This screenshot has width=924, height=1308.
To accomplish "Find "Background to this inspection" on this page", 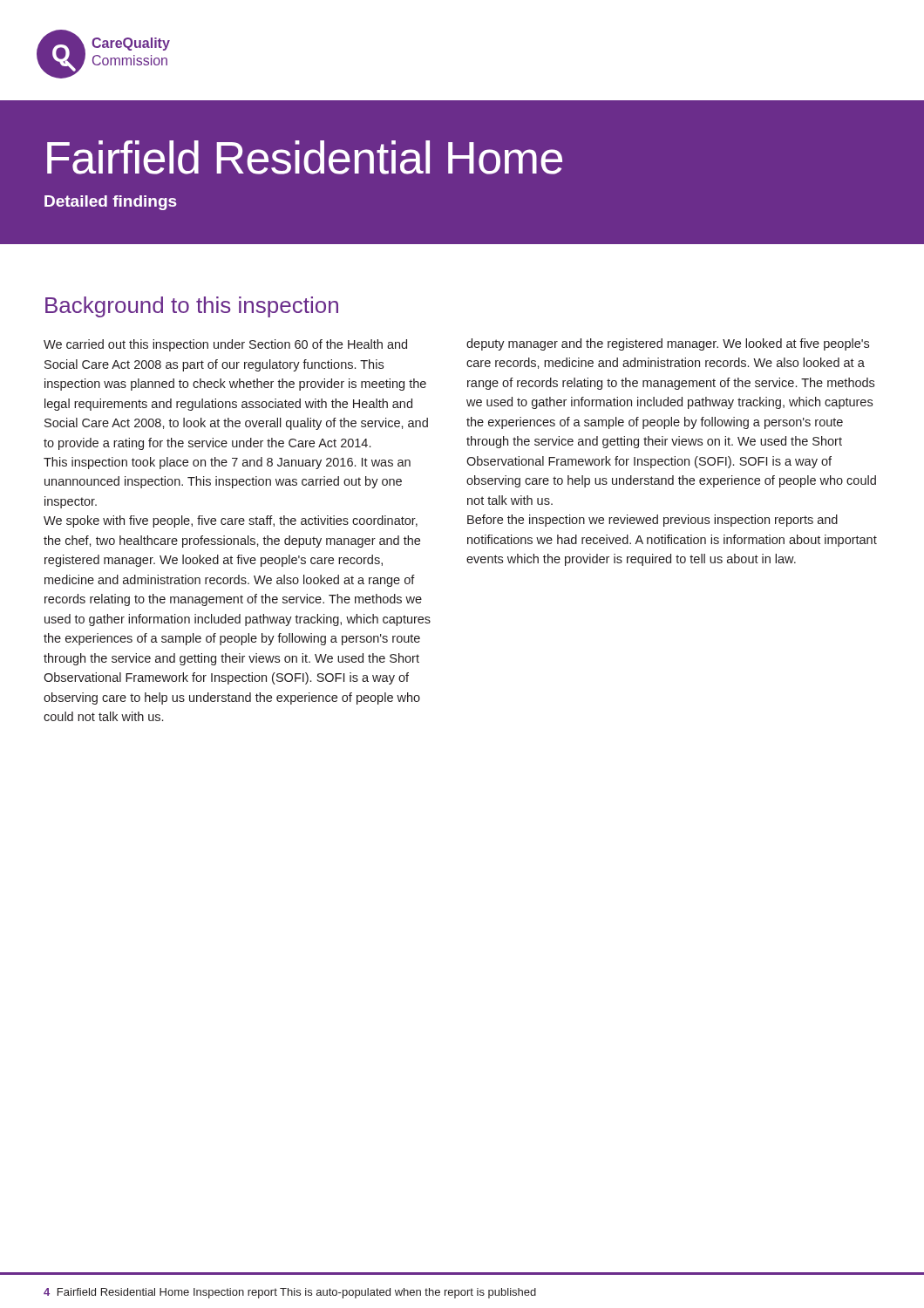I will (x=238, y=306).
